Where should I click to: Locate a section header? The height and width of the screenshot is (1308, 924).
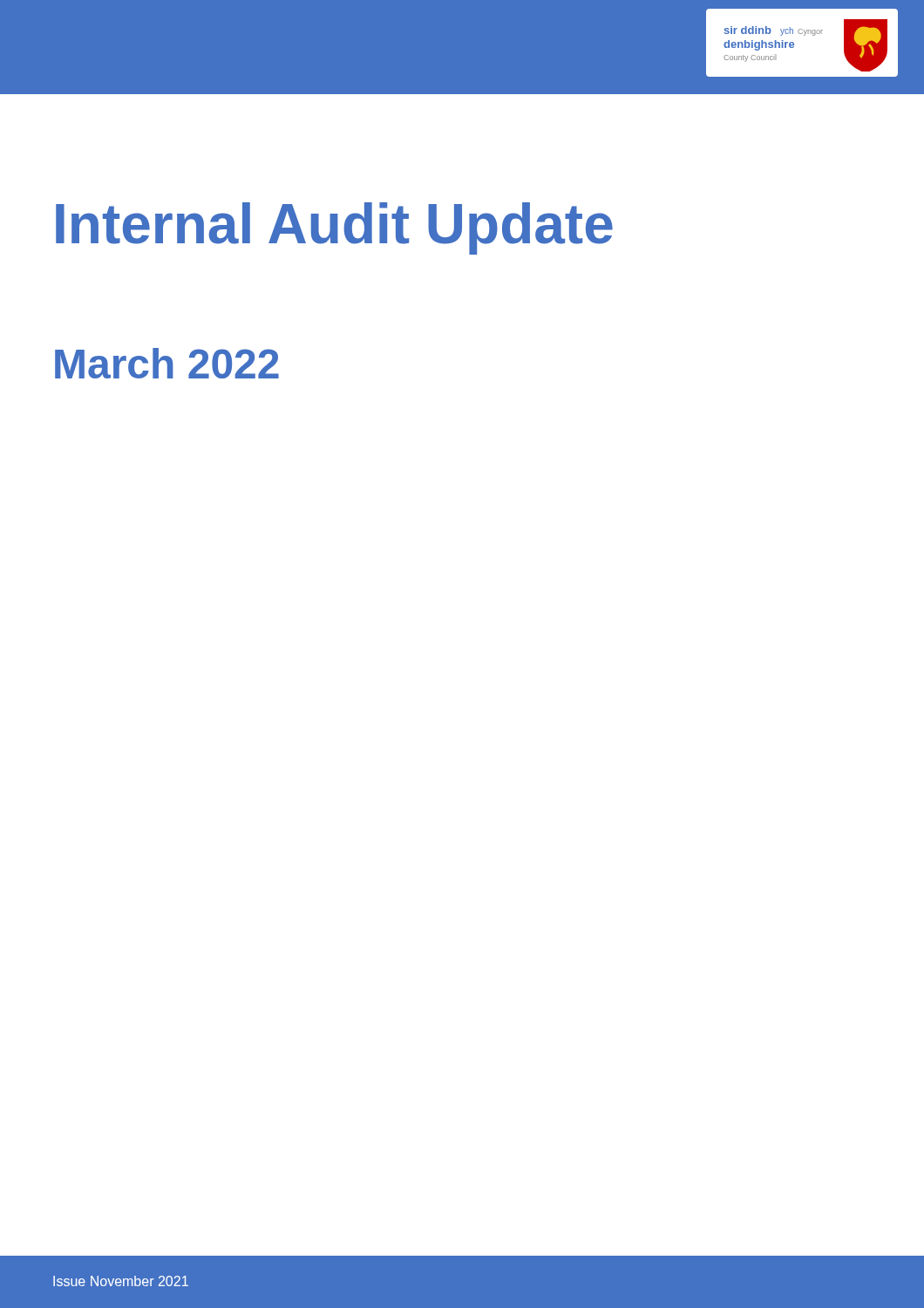point(166,364)
